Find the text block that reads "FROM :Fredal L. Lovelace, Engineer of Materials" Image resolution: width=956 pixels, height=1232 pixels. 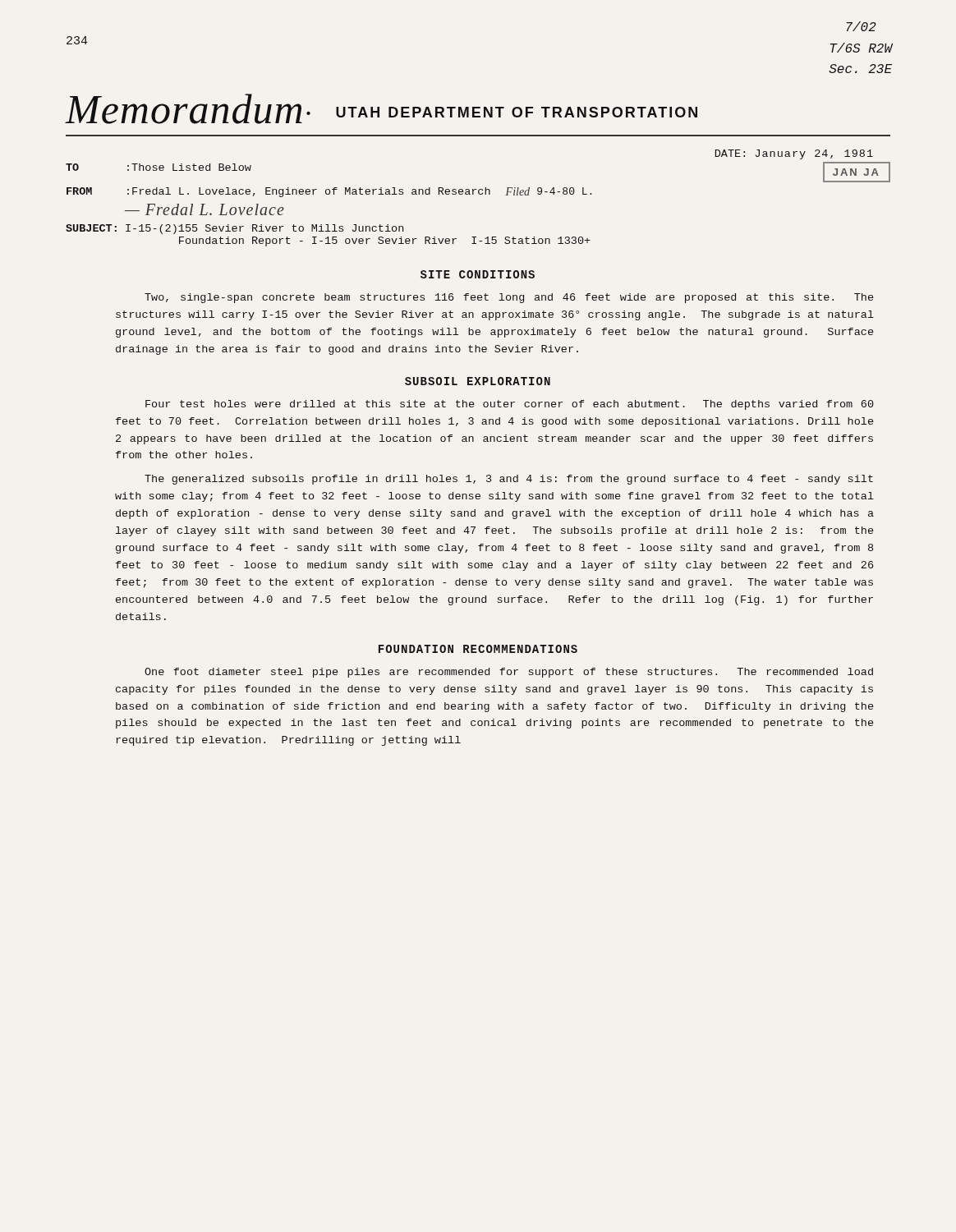(x=330, y=192)
